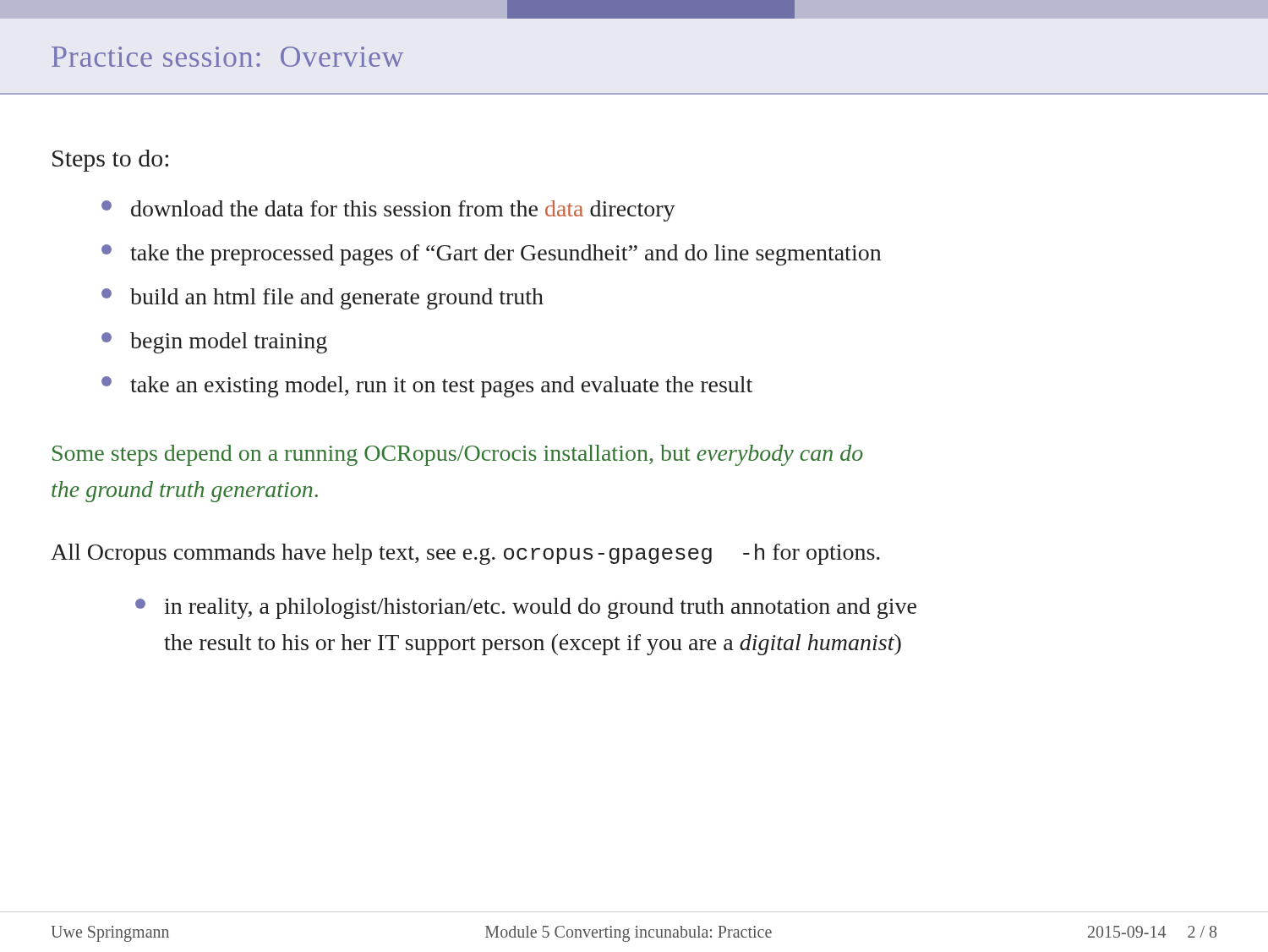The image size is (1268, 952).
Task: Find the passage starting "Steps to do:"
Action: point(111,158)
